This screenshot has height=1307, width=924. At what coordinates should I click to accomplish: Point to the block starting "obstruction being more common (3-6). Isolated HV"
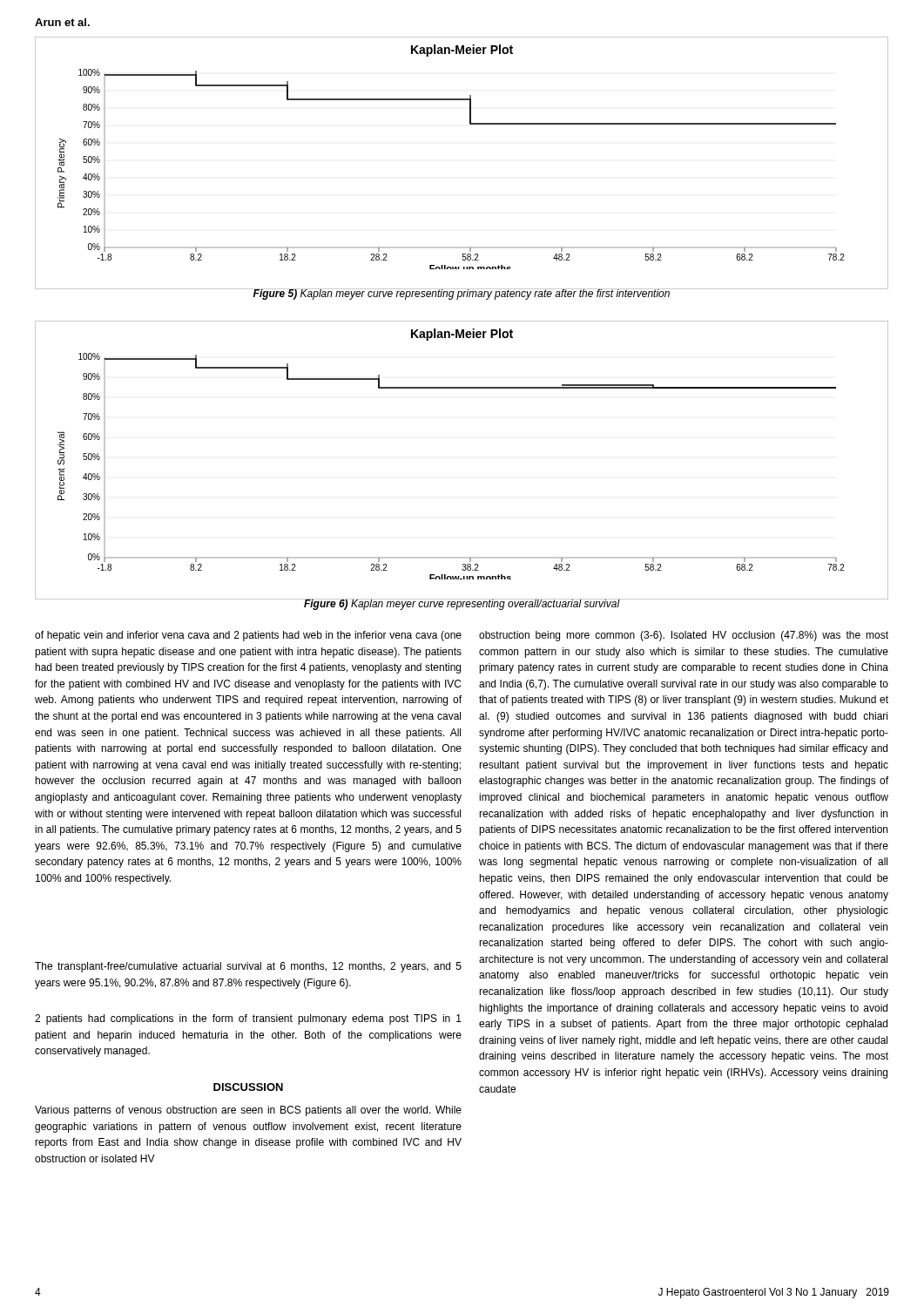click(684, 862)
